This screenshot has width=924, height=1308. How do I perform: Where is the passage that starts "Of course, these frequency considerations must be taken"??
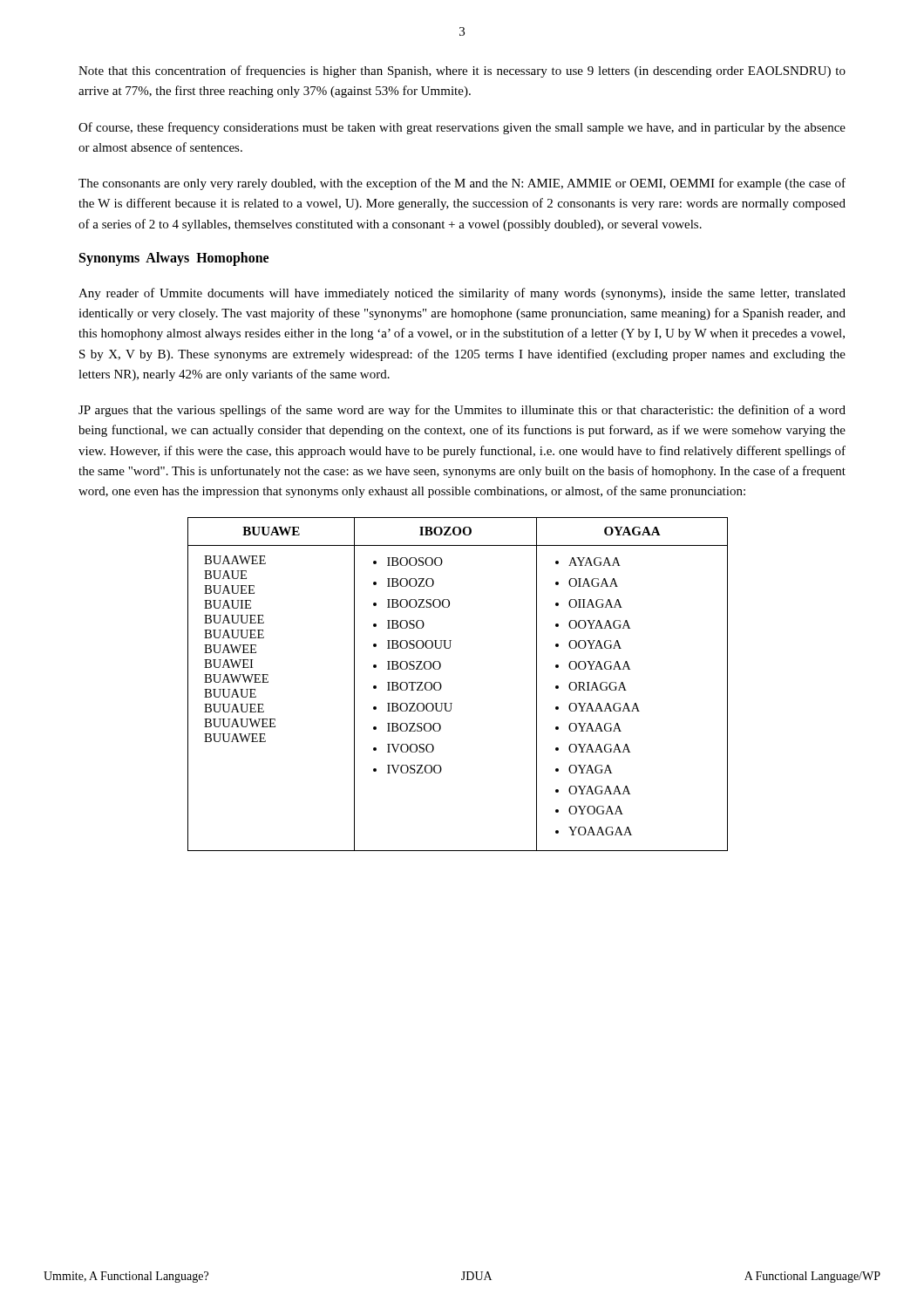[462, 137]
